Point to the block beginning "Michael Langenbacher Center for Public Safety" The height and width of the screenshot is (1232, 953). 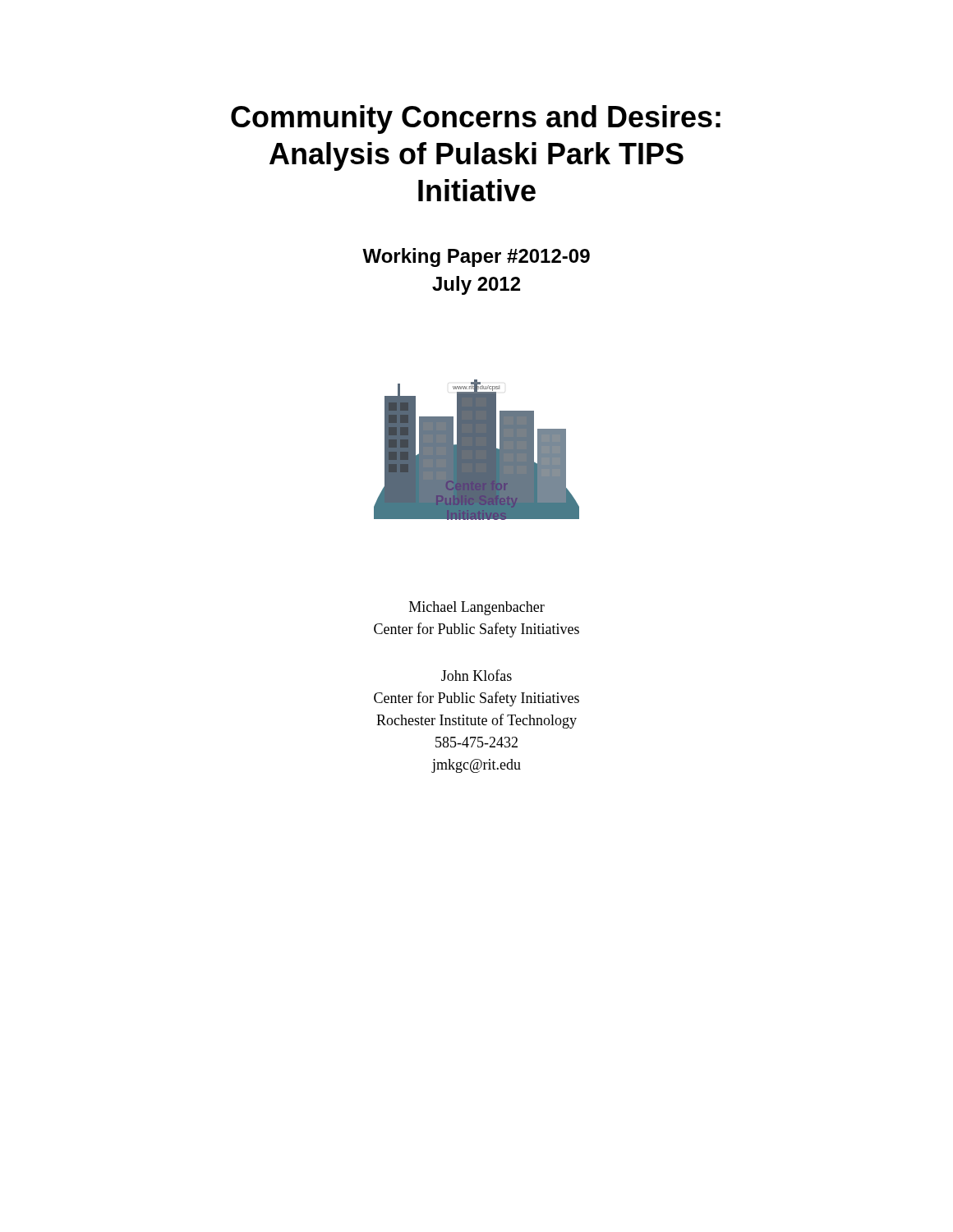(476, 619)
